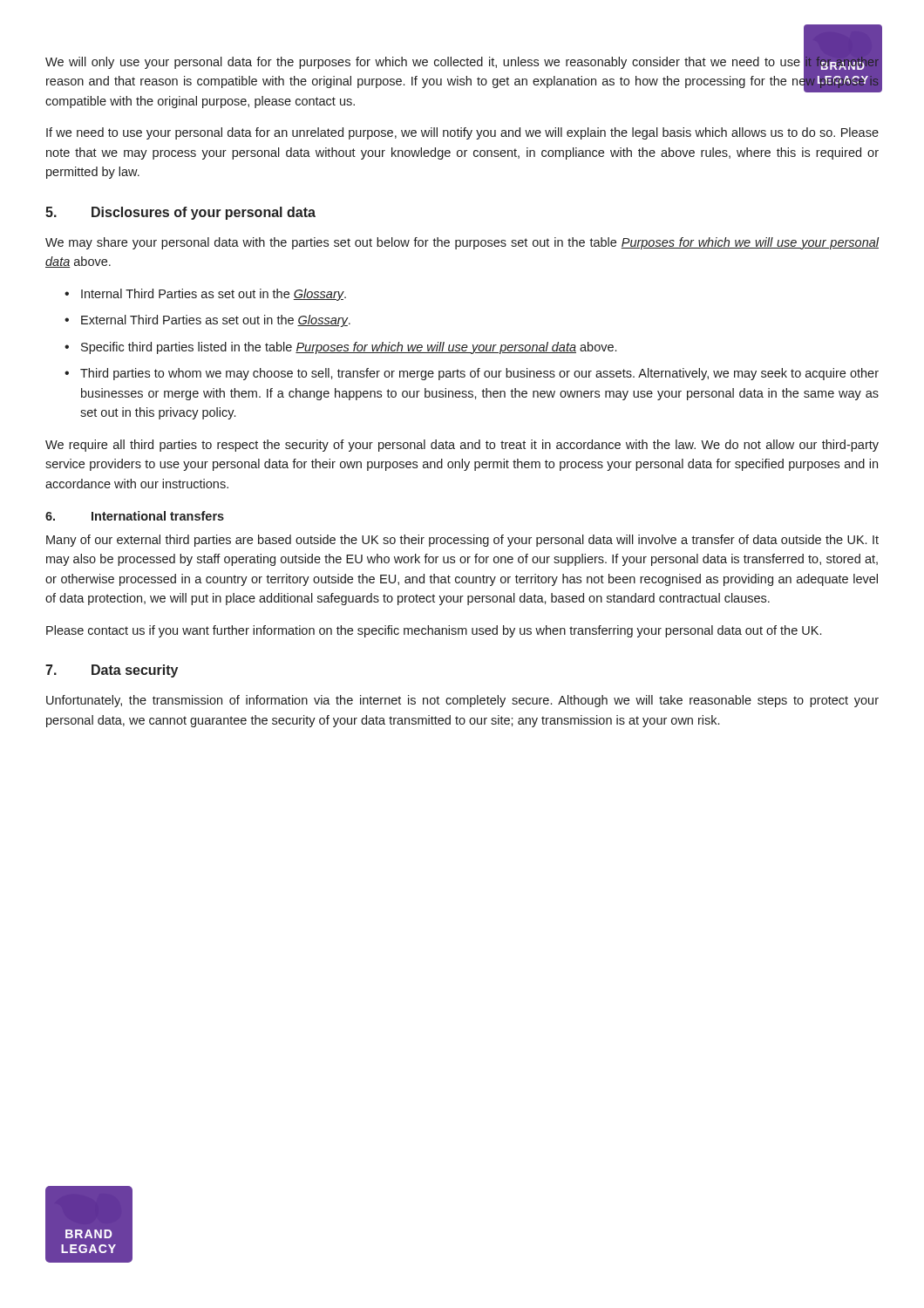
Task: Click on the passage starting "Specific third parties listed in"
Action: click(349, 347)
